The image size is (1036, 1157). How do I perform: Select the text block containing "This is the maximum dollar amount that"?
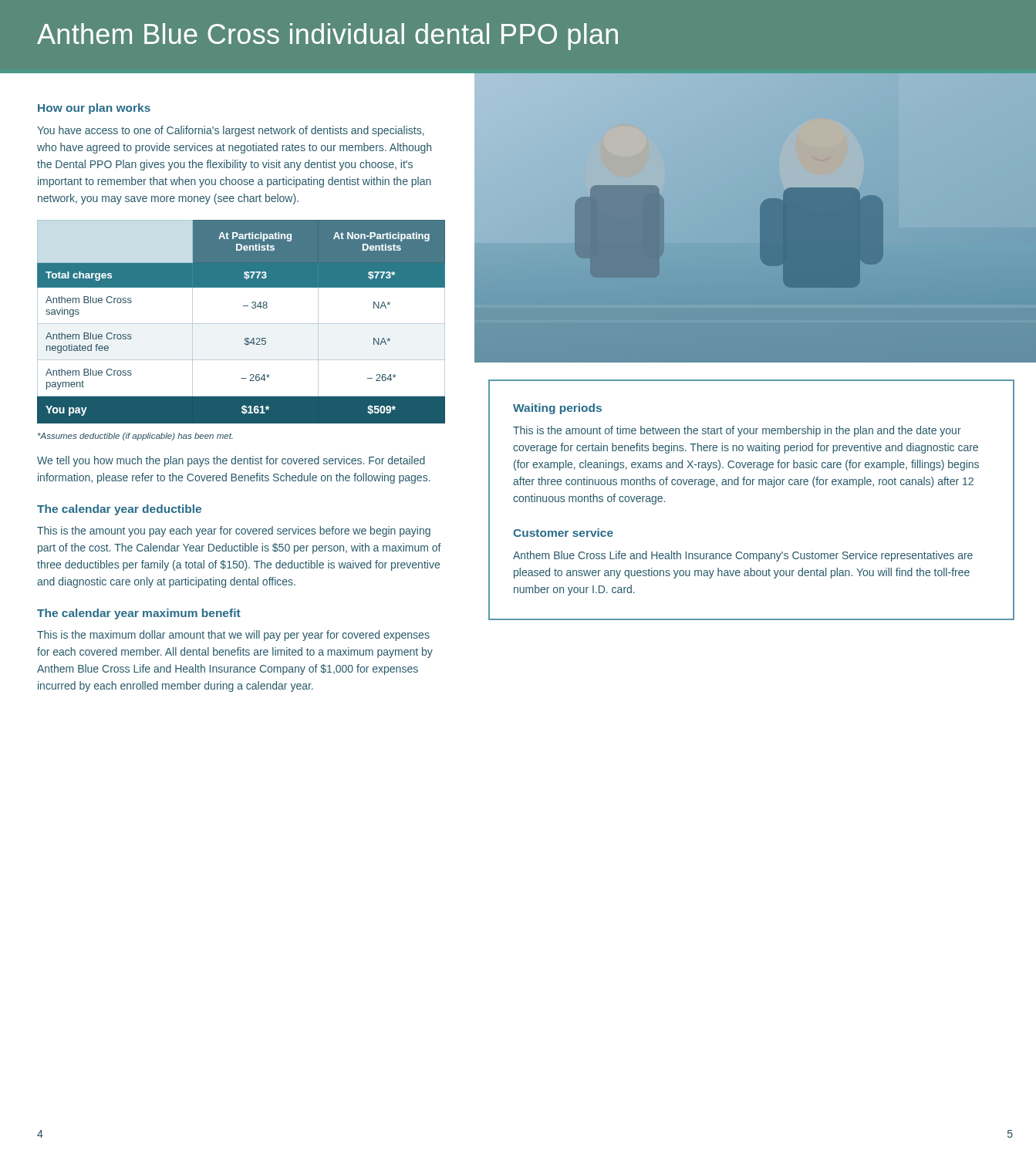pyautogui.click(x=241, y=661)
